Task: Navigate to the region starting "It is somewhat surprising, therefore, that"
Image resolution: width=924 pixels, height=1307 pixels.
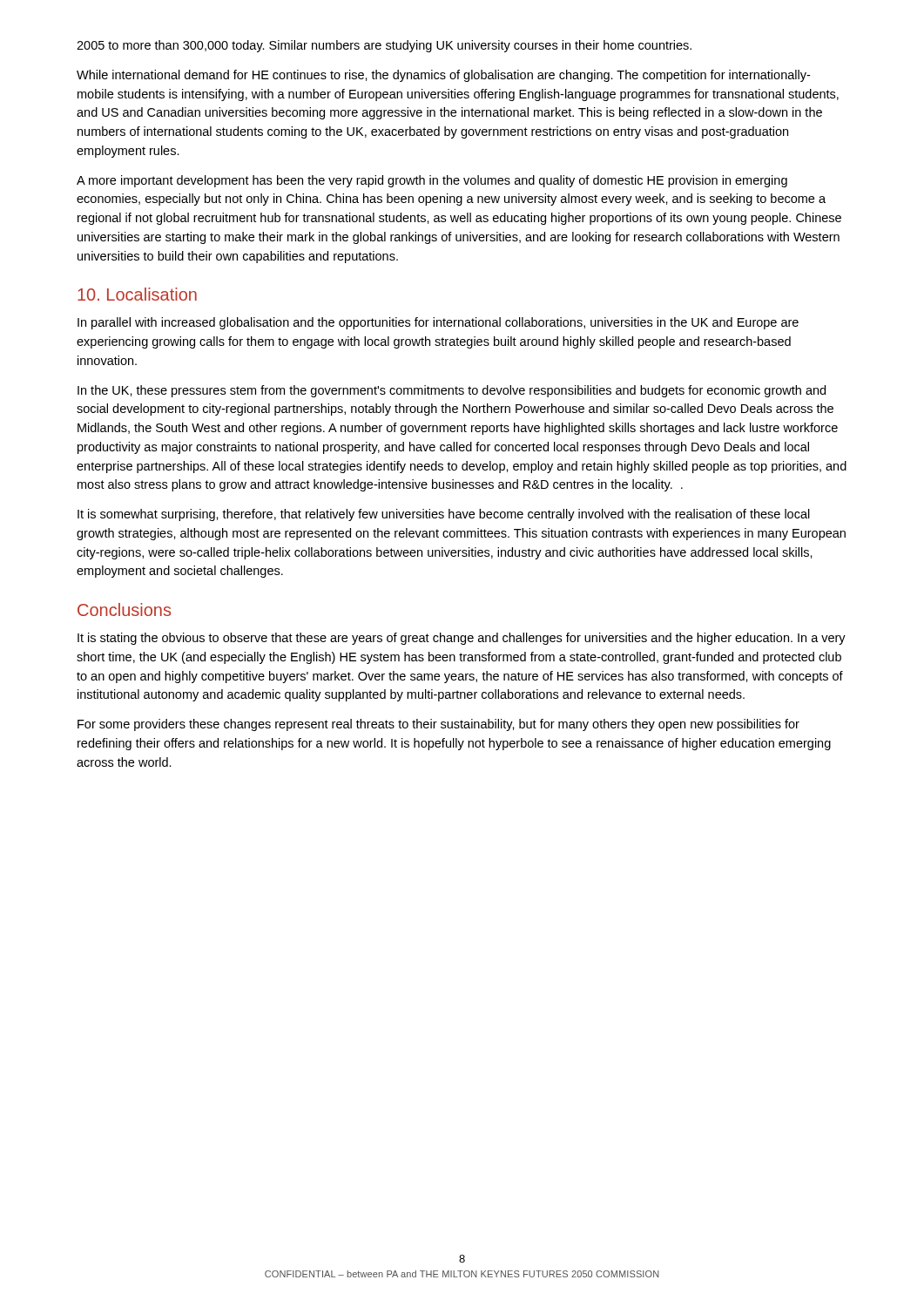Action: [x=462, y=543]
